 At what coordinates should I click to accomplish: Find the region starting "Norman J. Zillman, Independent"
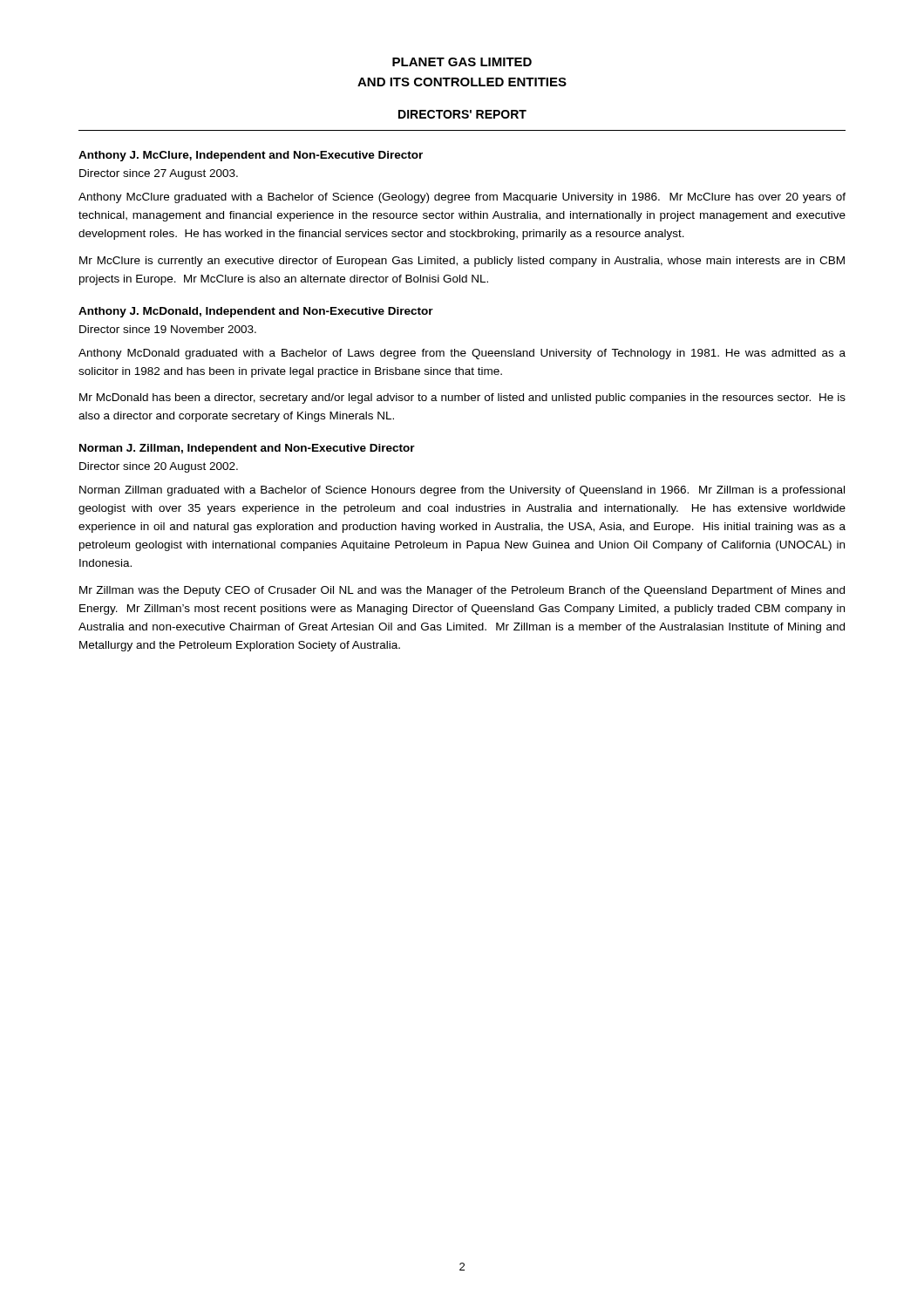pos(247,448)
